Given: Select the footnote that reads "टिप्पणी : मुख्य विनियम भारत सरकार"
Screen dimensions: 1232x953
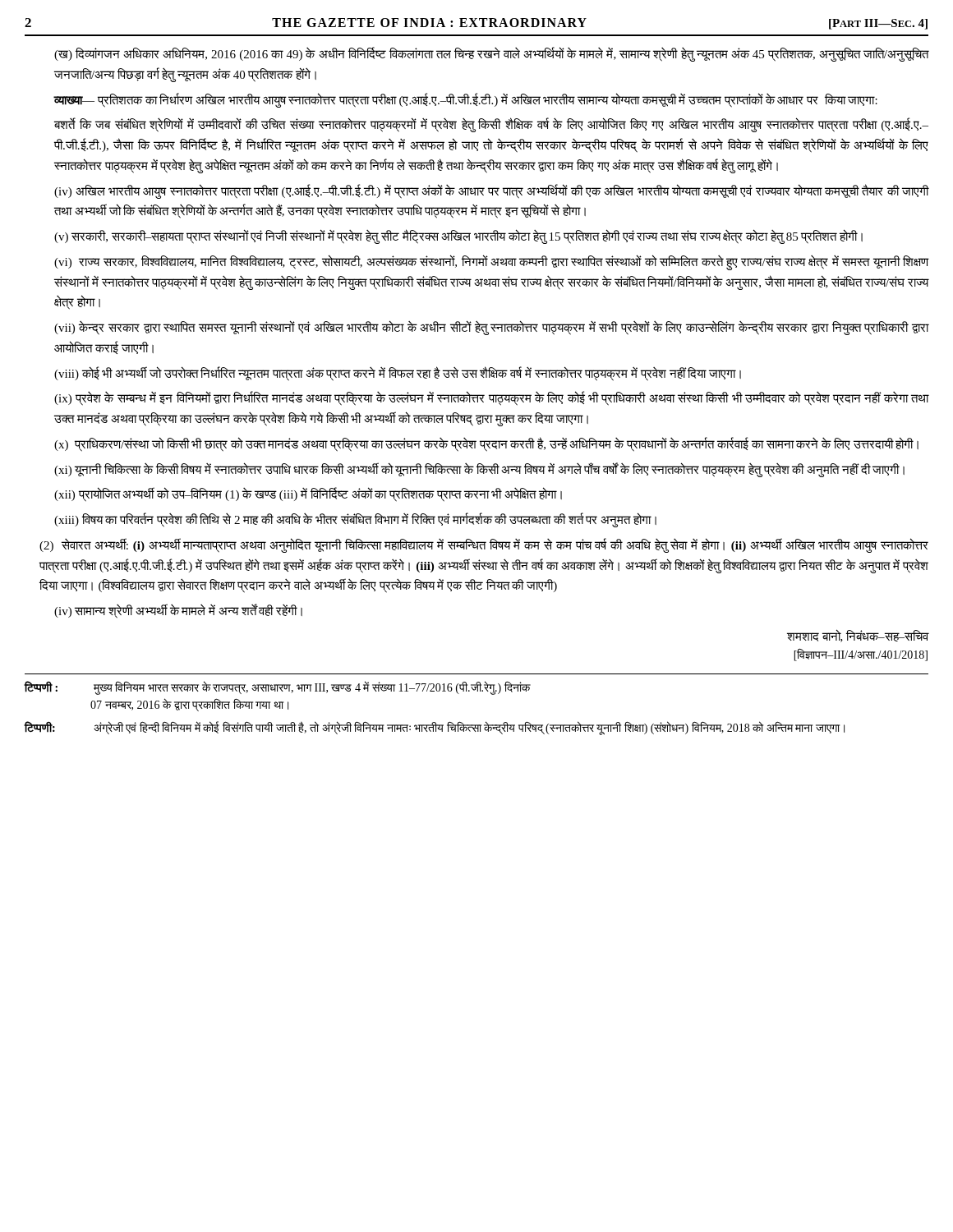Looking at the screenshot, I should [x=476, y=697].
